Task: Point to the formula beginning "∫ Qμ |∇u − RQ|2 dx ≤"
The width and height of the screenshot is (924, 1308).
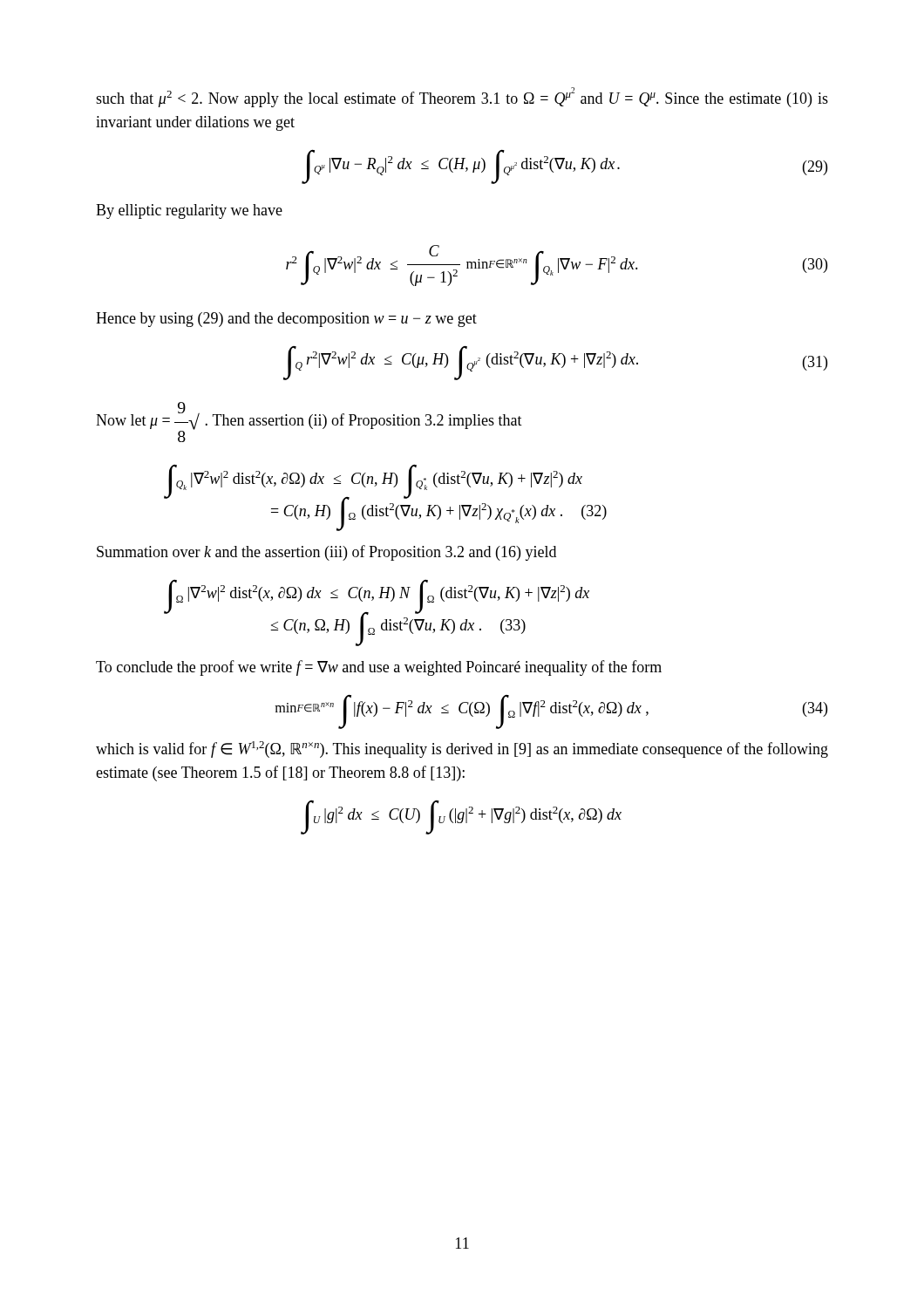Action: (x=566, y=167)
